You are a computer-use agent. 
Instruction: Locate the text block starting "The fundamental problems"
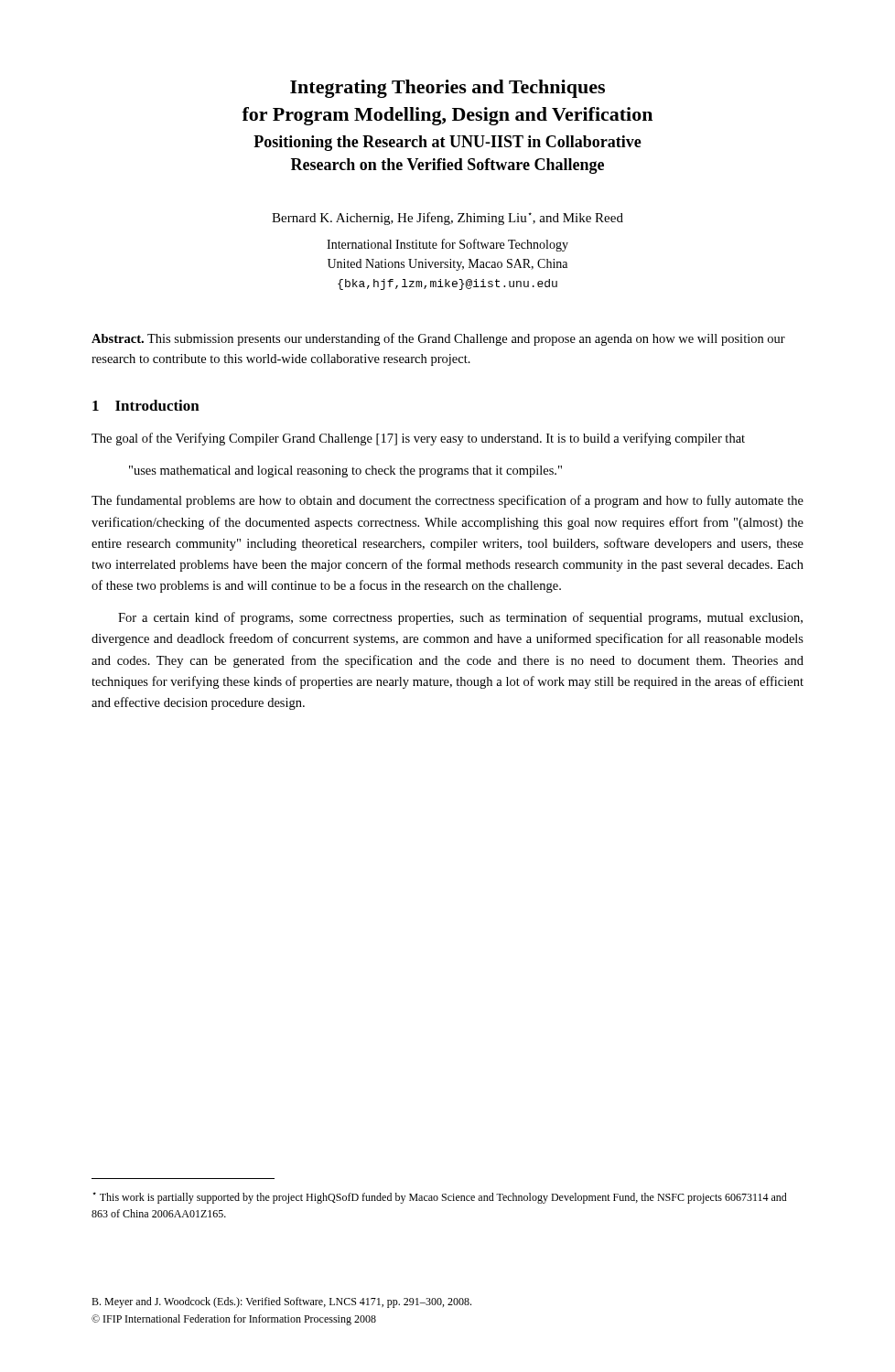point(448,543)
